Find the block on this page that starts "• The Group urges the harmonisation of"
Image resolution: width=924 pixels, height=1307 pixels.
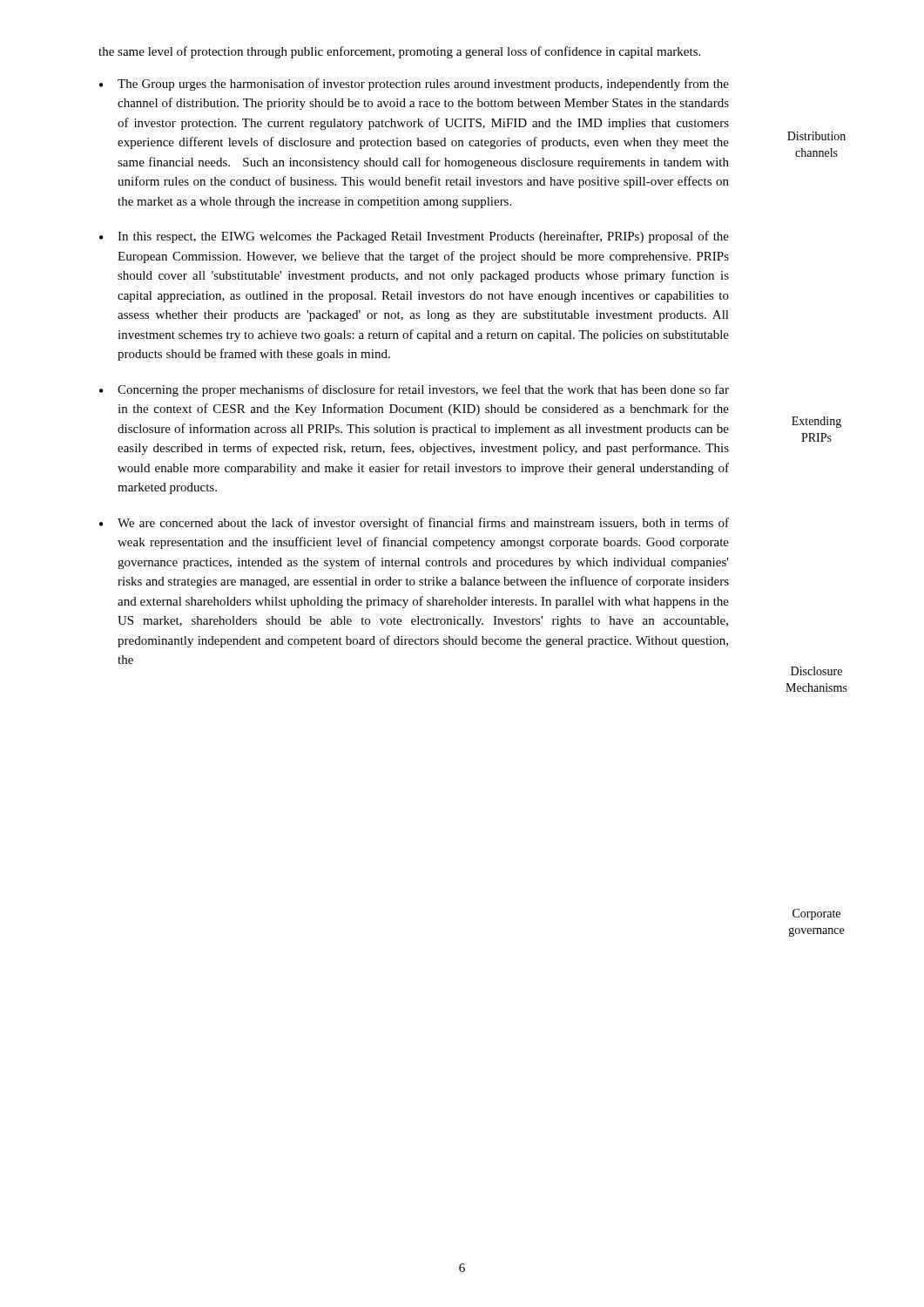[414, 142]
